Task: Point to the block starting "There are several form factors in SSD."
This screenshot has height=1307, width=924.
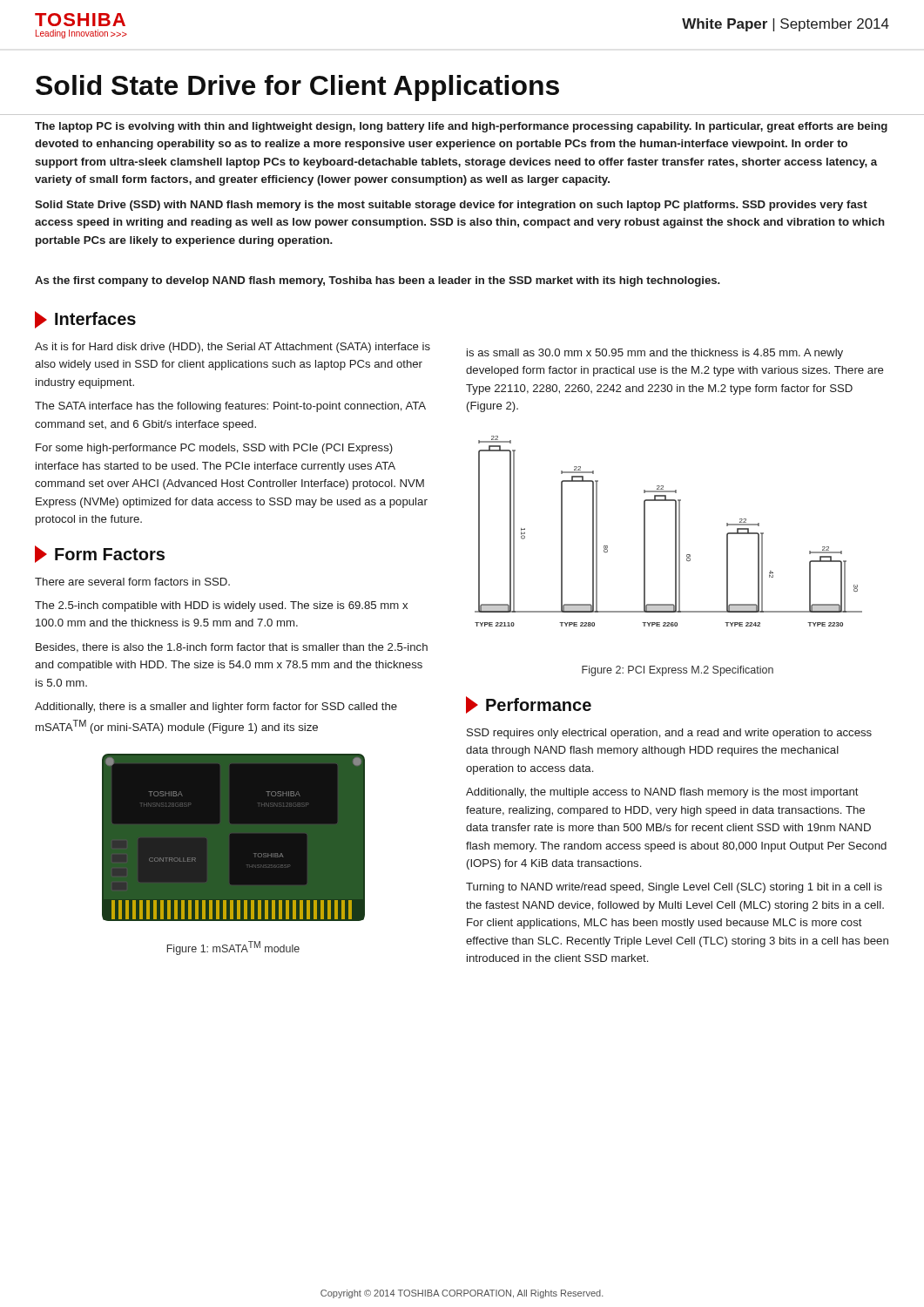Action: (133, 581)
